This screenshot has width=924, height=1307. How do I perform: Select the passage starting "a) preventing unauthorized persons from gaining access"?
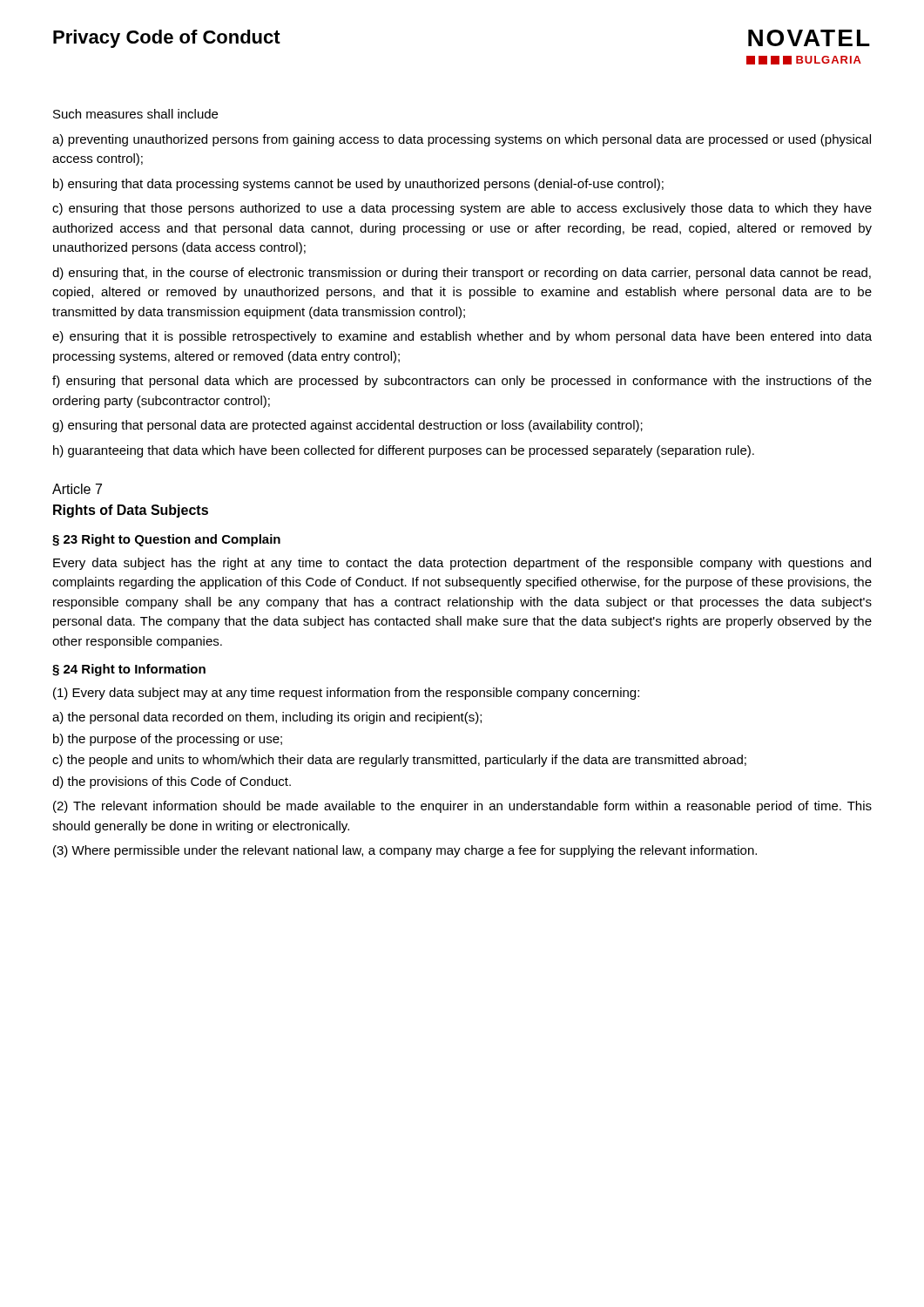pos(462,148)
